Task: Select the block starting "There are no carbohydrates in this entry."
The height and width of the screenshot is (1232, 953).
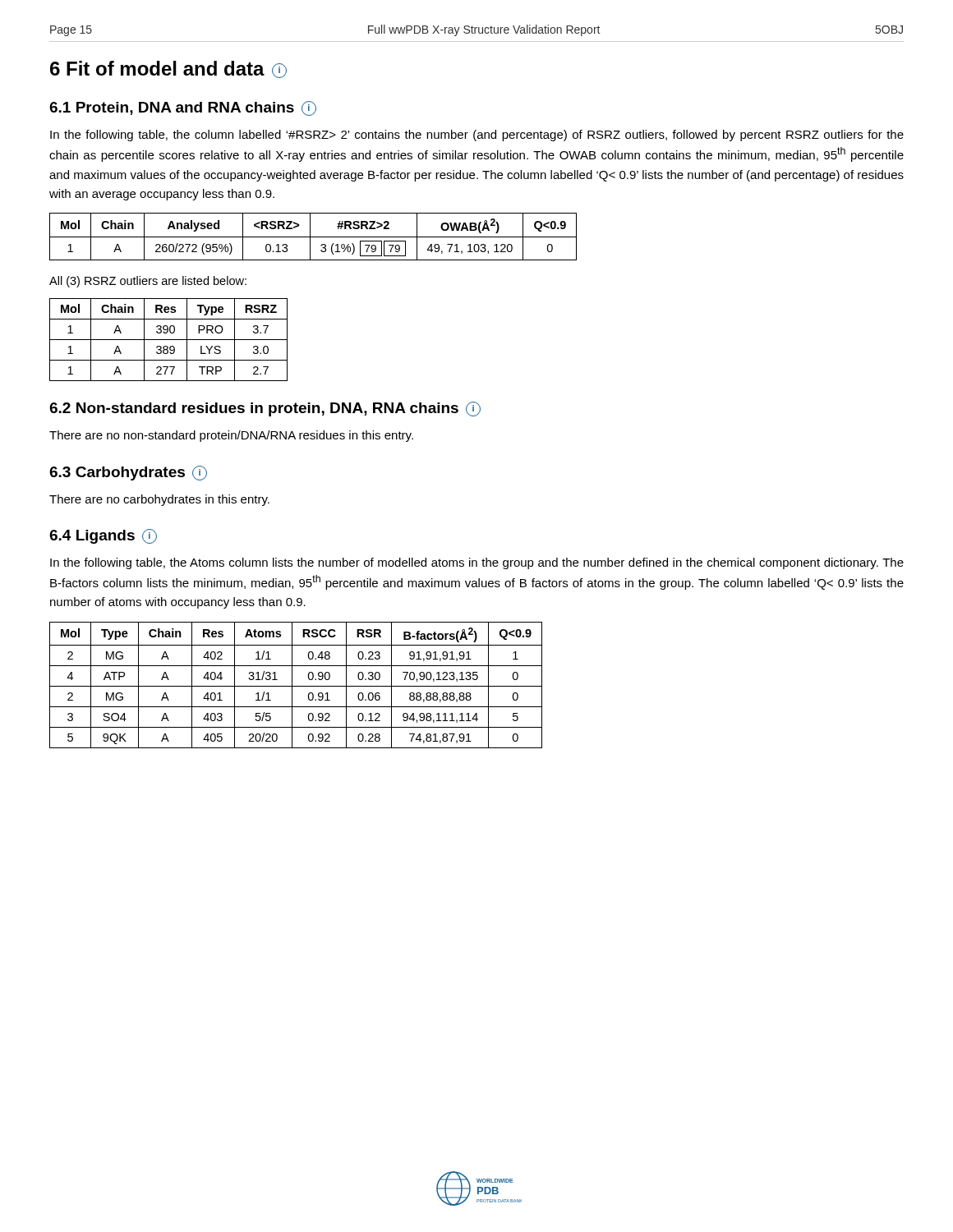Action: [x=159, y=500]
